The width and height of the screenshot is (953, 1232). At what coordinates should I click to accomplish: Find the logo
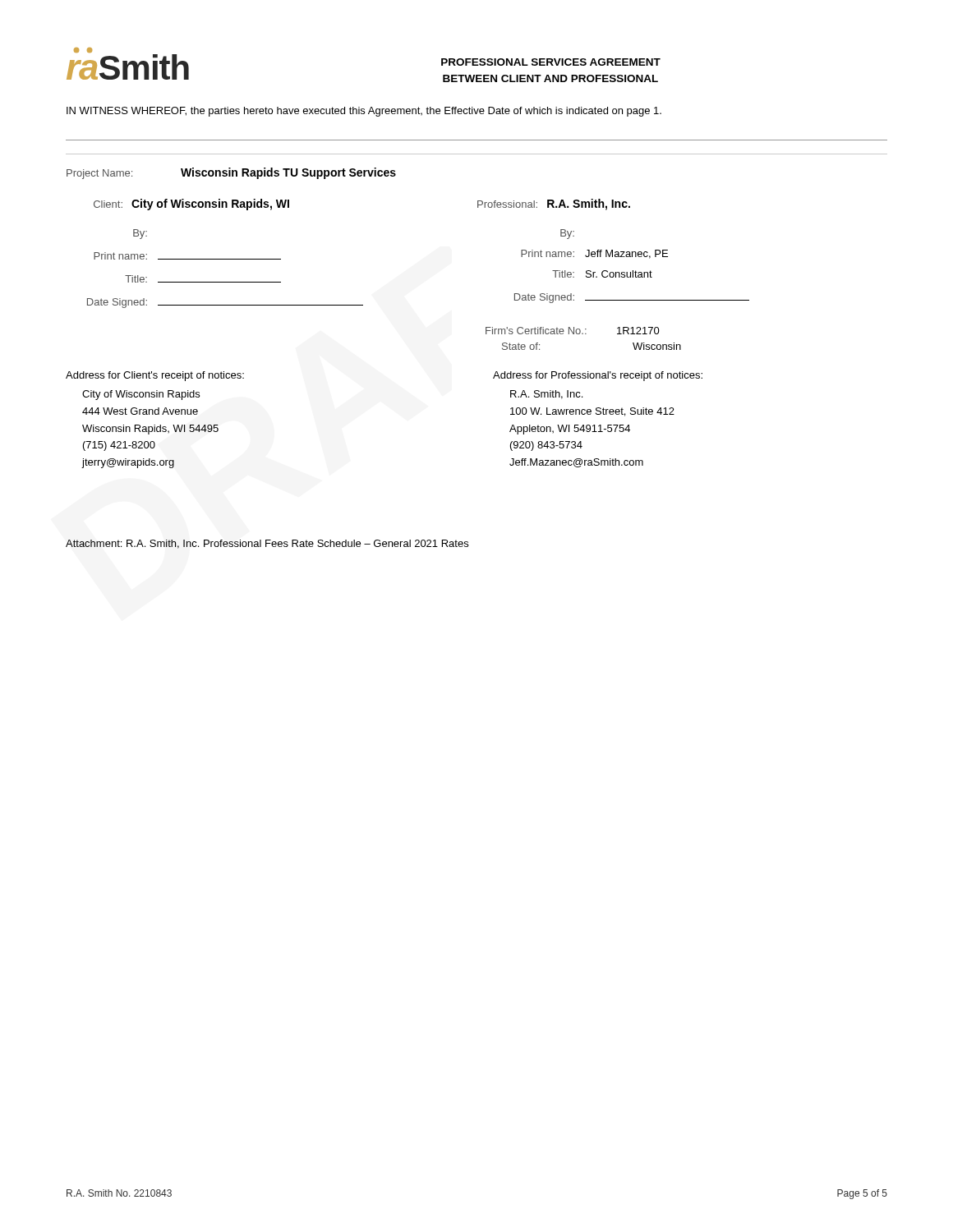(x=140, y=65)
